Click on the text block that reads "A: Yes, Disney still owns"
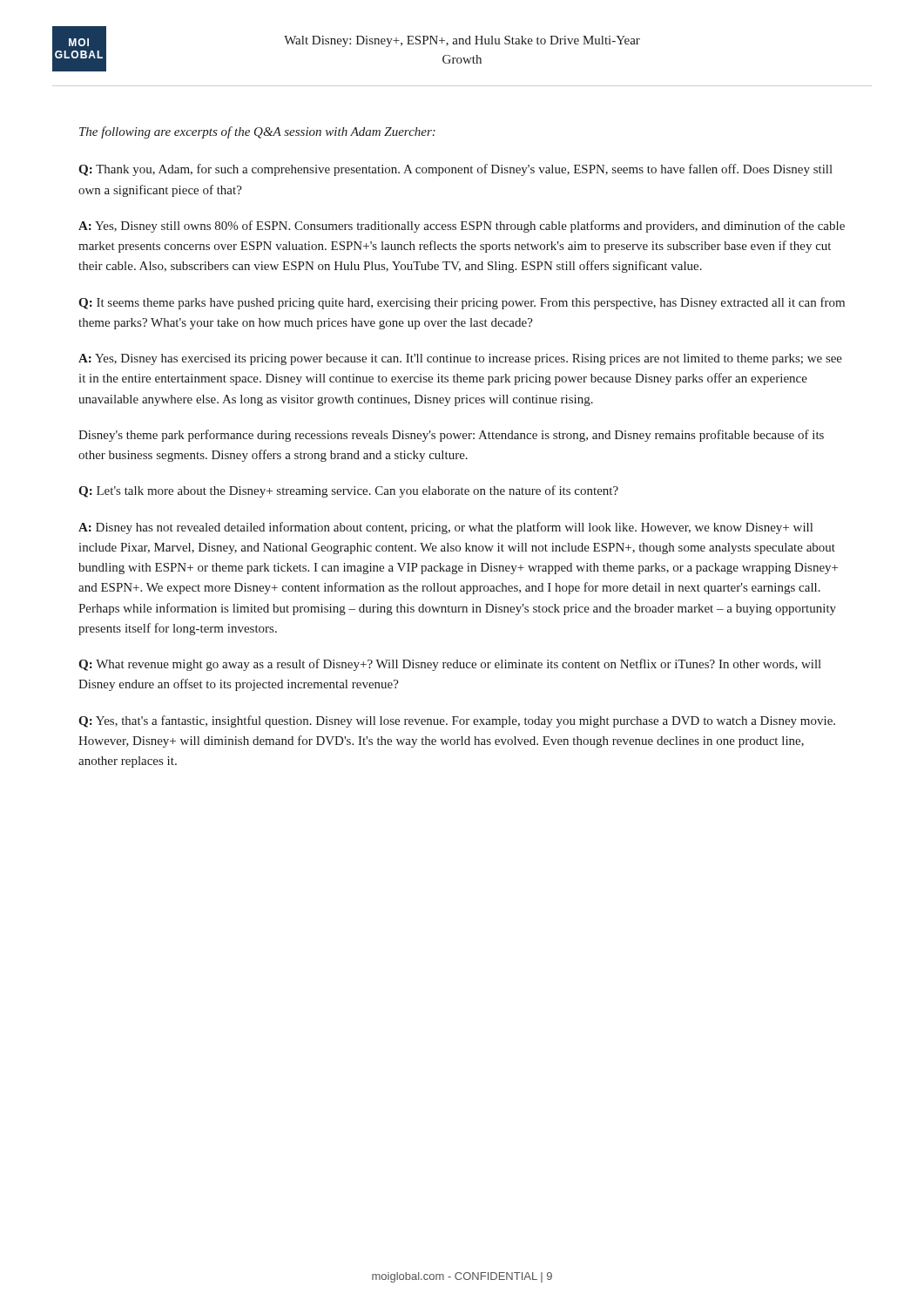This screenshot has height=1307, width=924. pyautogui.click(x=462, y=246)
